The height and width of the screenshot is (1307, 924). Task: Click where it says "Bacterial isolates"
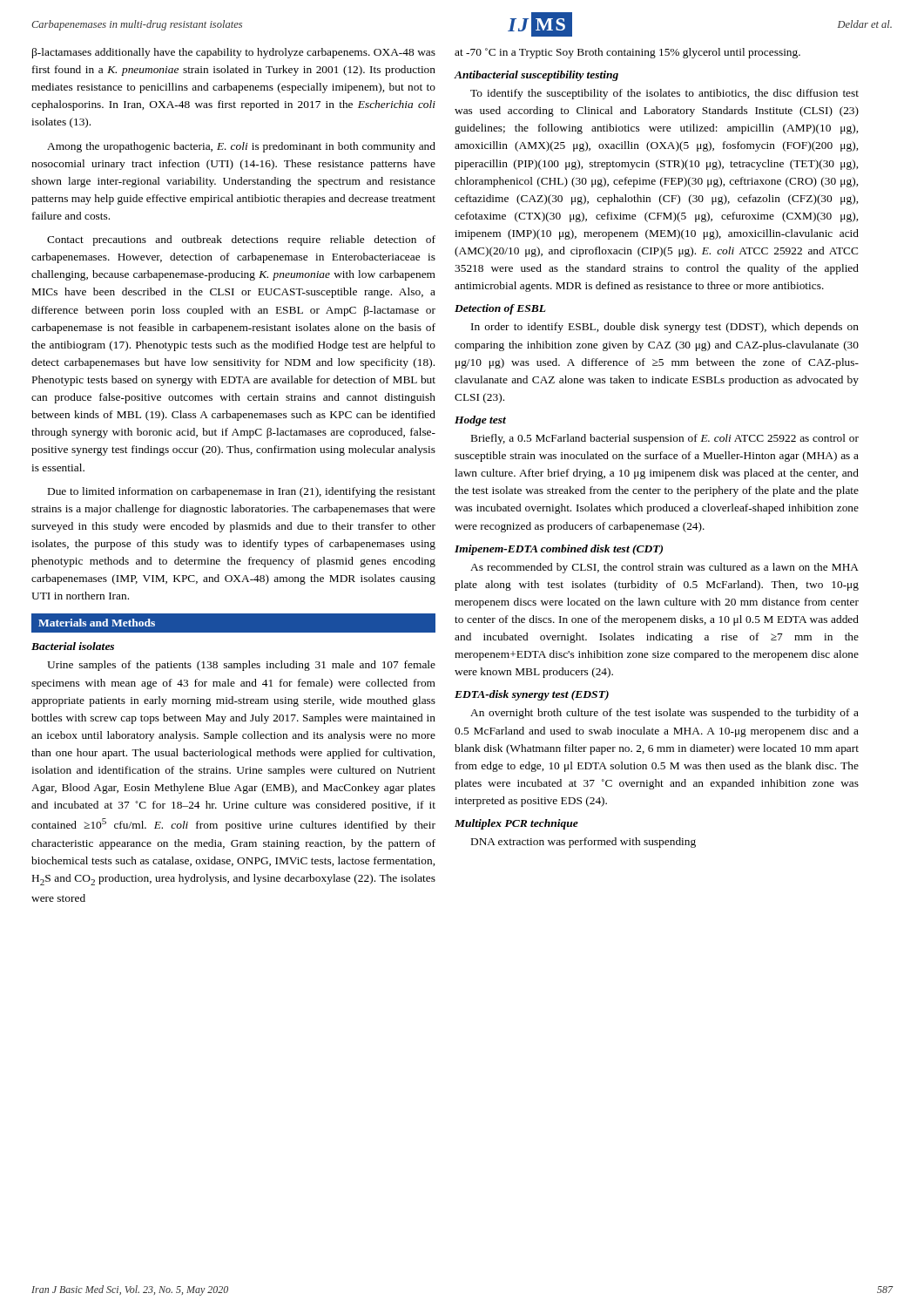click(73, 646)
